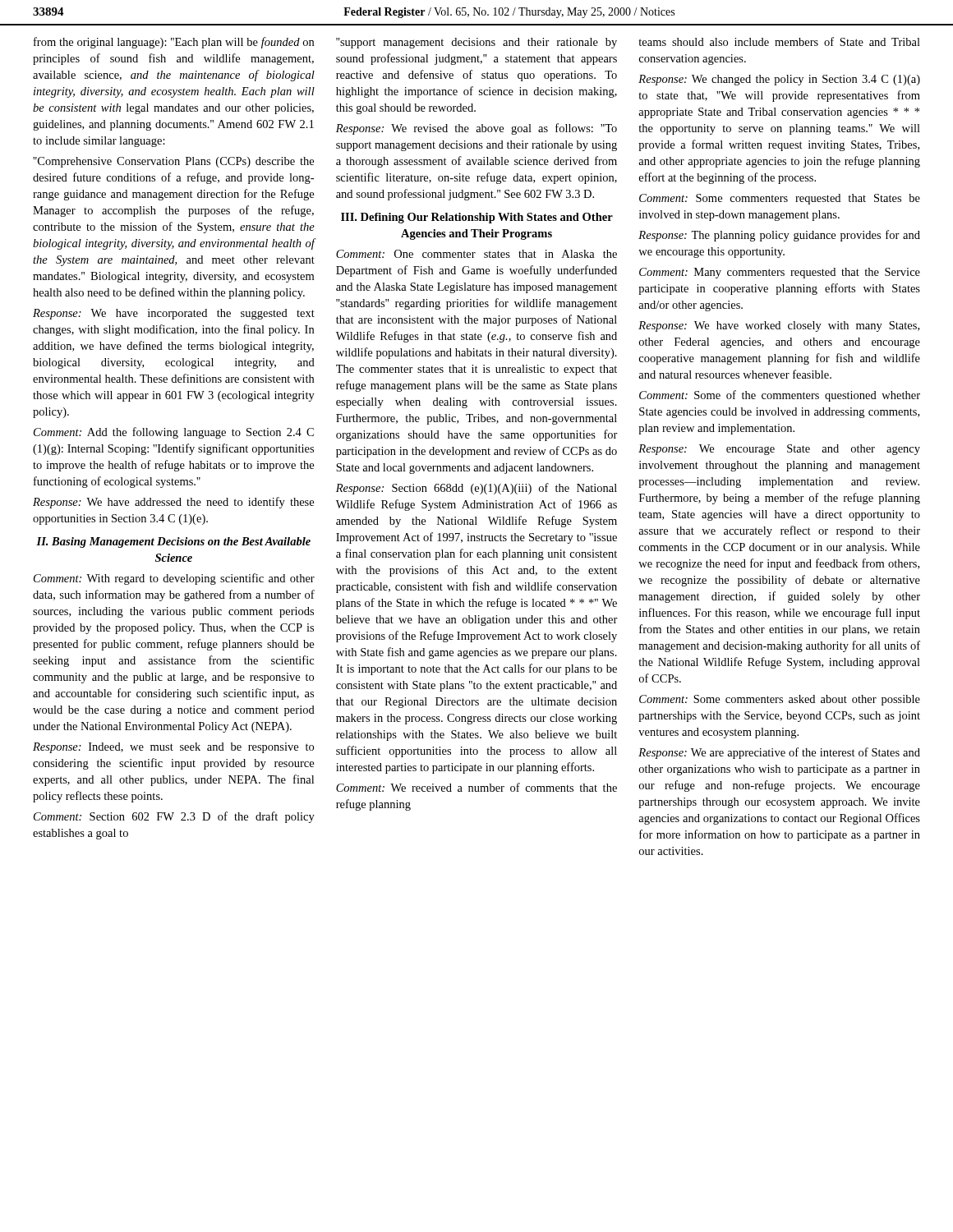The image size is (953, 1232).
Task: Select the text block that says "Comment: With regard to developing scientific"
Action: 174,652
